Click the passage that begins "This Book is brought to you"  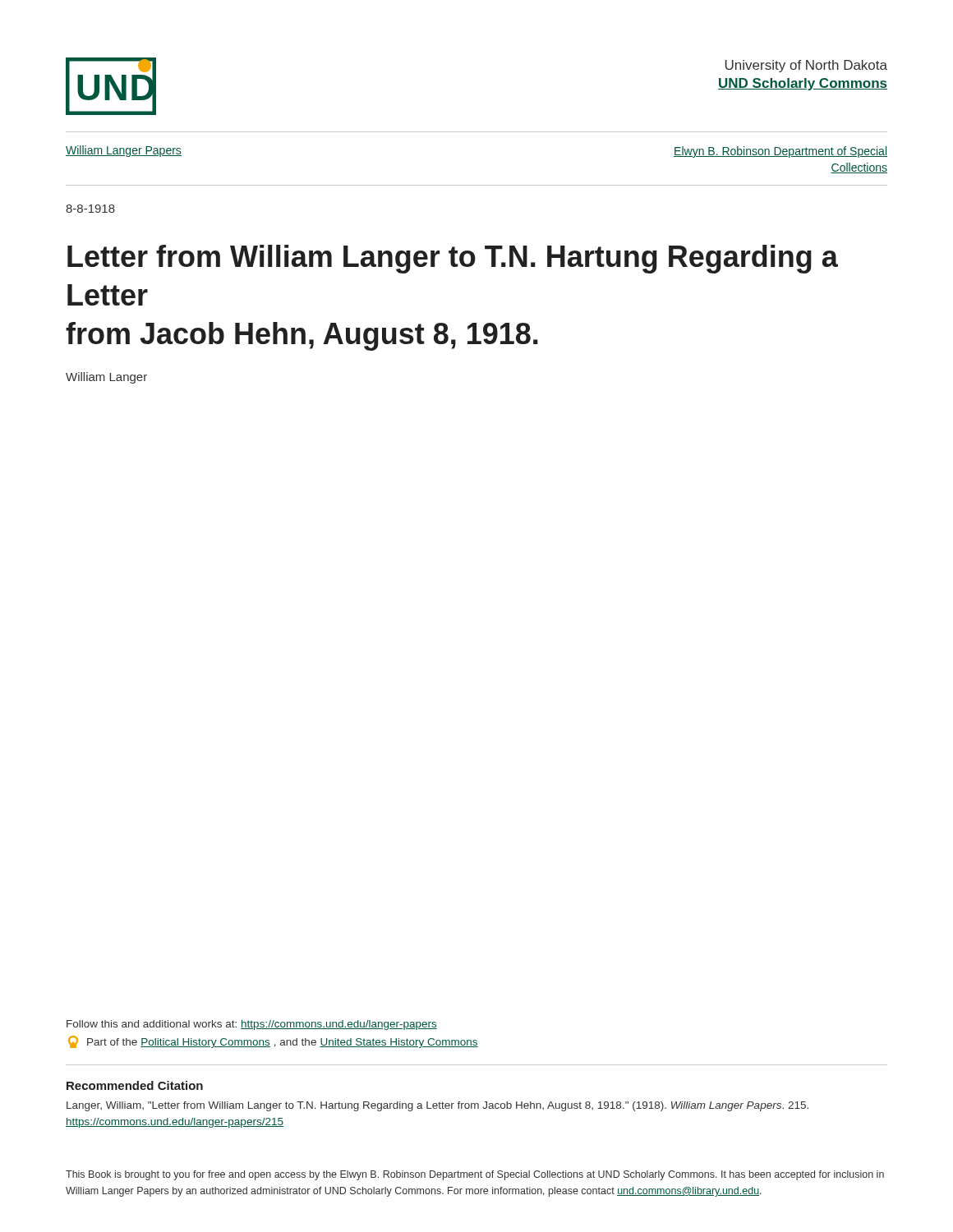[475, 1183]
